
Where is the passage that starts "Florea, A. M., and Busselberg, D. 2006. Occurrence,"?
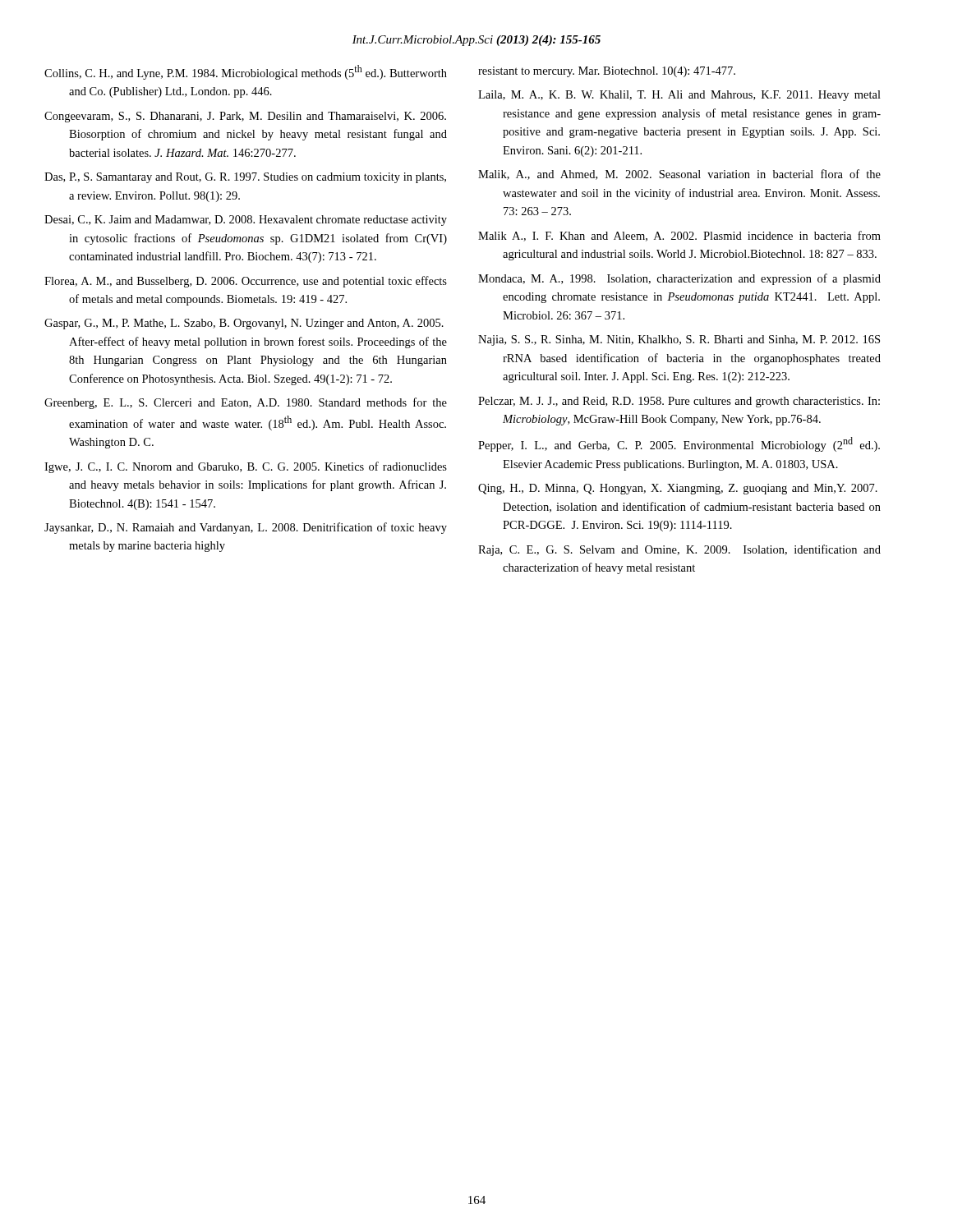[x=246, y=290]
